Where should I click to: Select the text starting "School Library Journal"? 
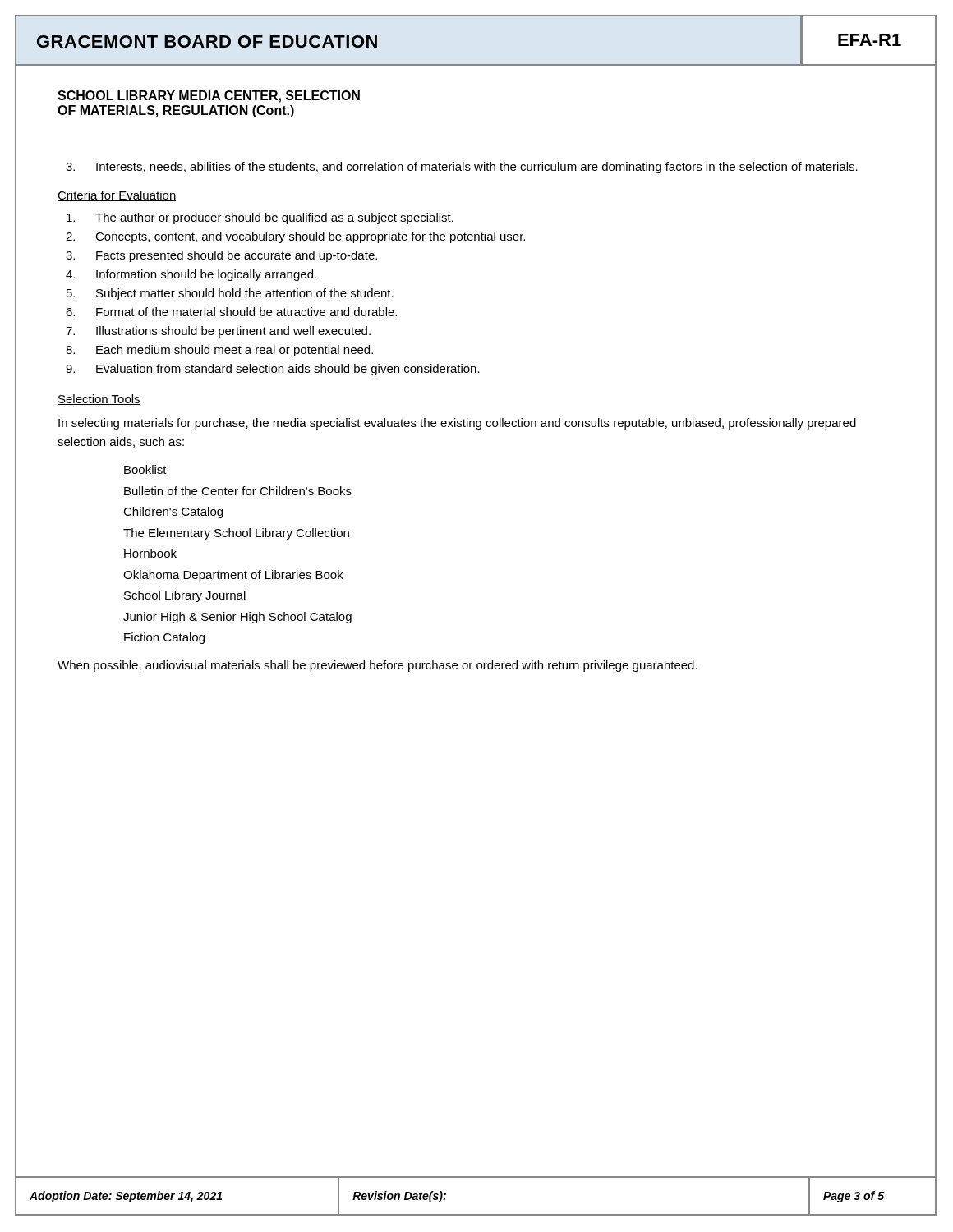click(x=185, y=595)
